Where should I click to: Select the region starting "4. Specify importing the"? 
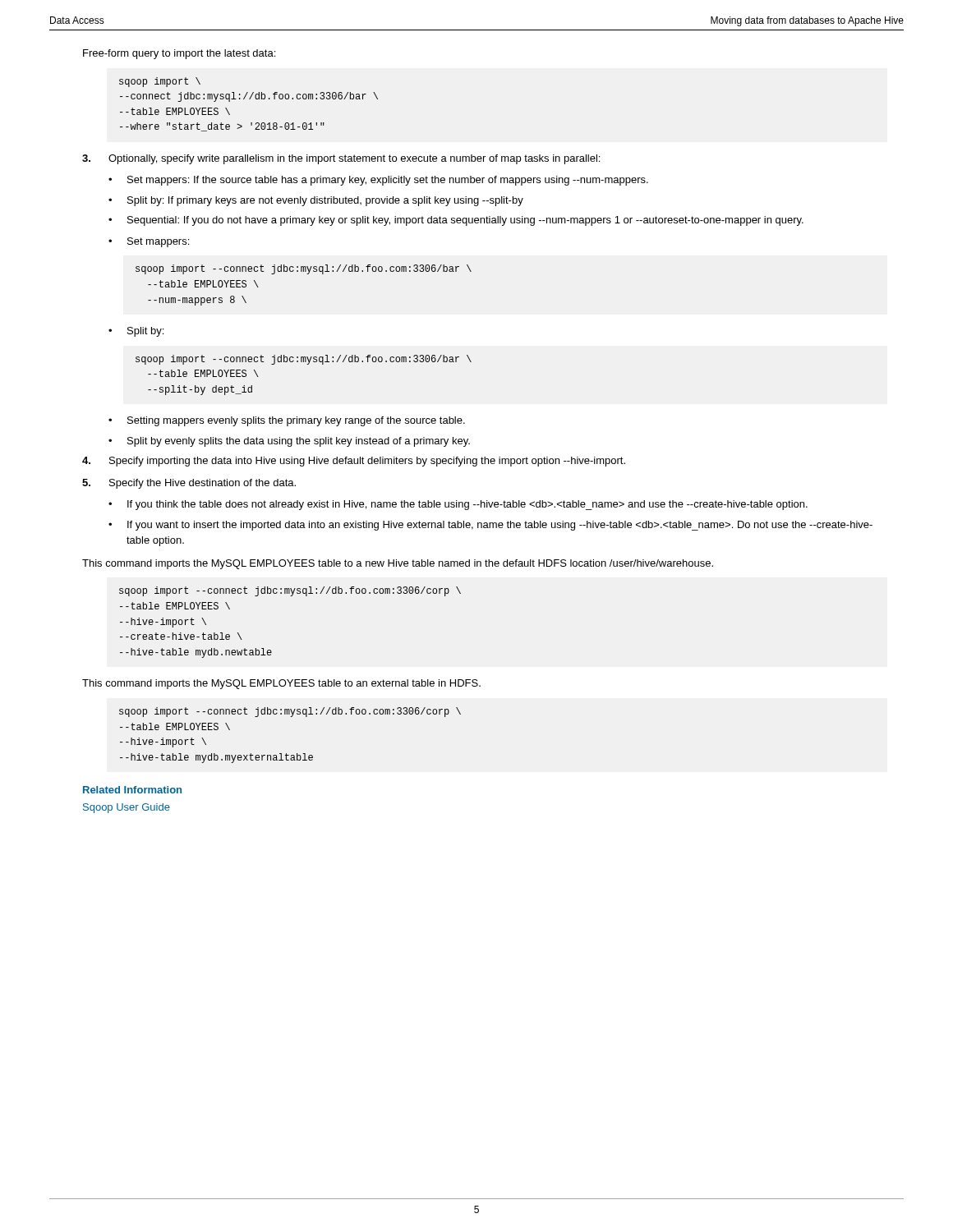[x=485, y=461]
